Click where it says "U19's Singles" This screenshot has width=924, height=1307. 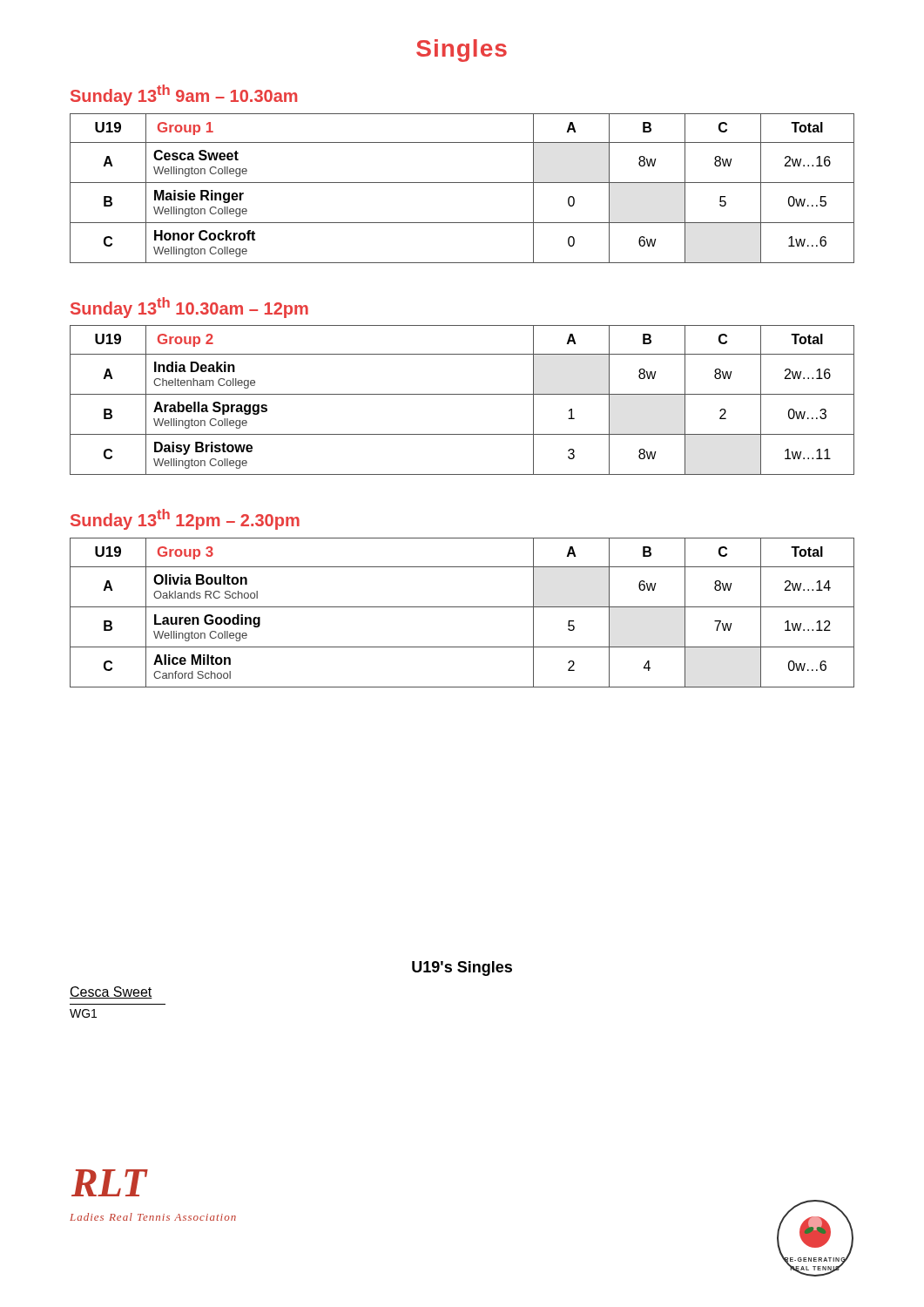462,967
